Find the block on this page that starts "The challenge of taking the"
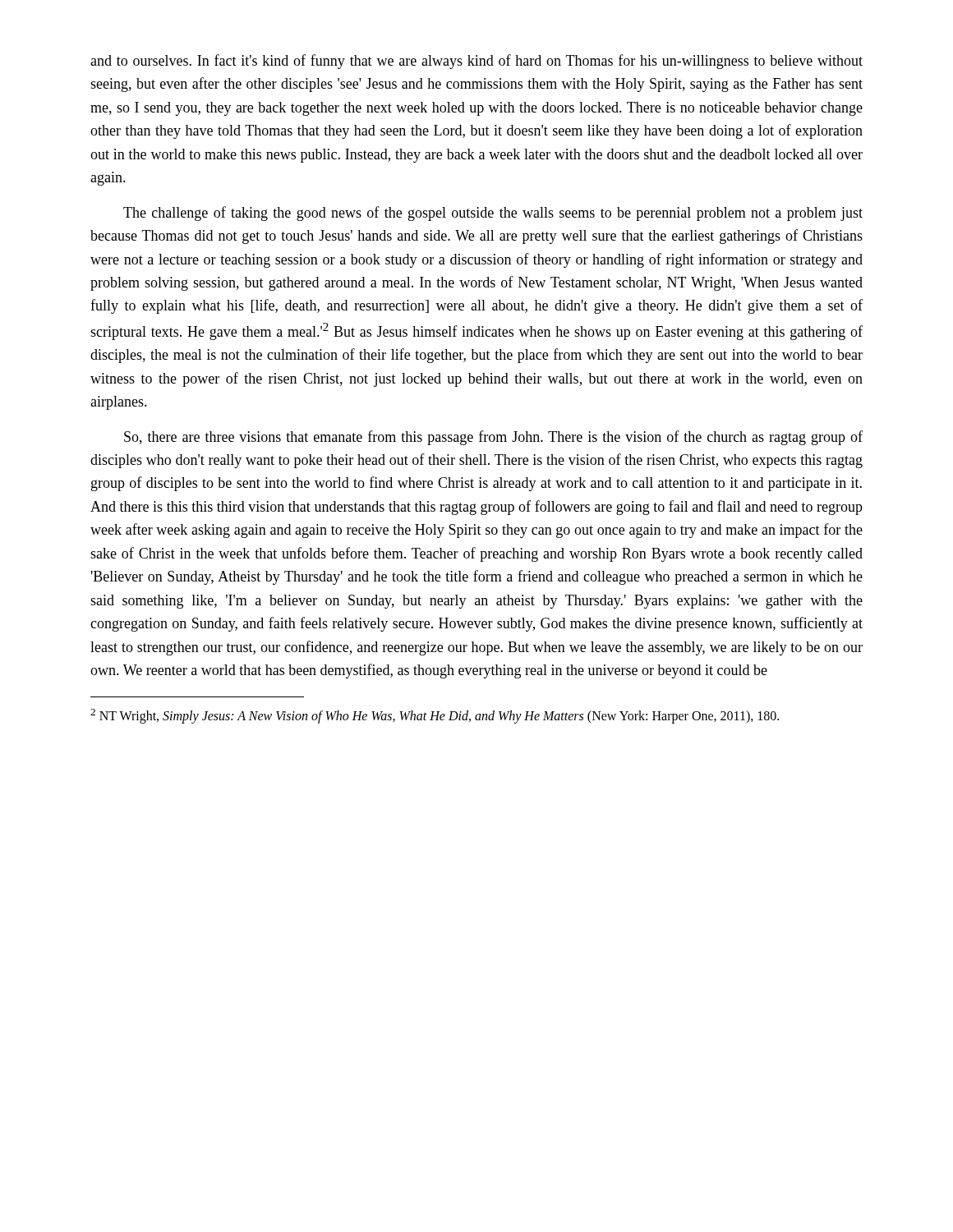 [x=476, y=307]
